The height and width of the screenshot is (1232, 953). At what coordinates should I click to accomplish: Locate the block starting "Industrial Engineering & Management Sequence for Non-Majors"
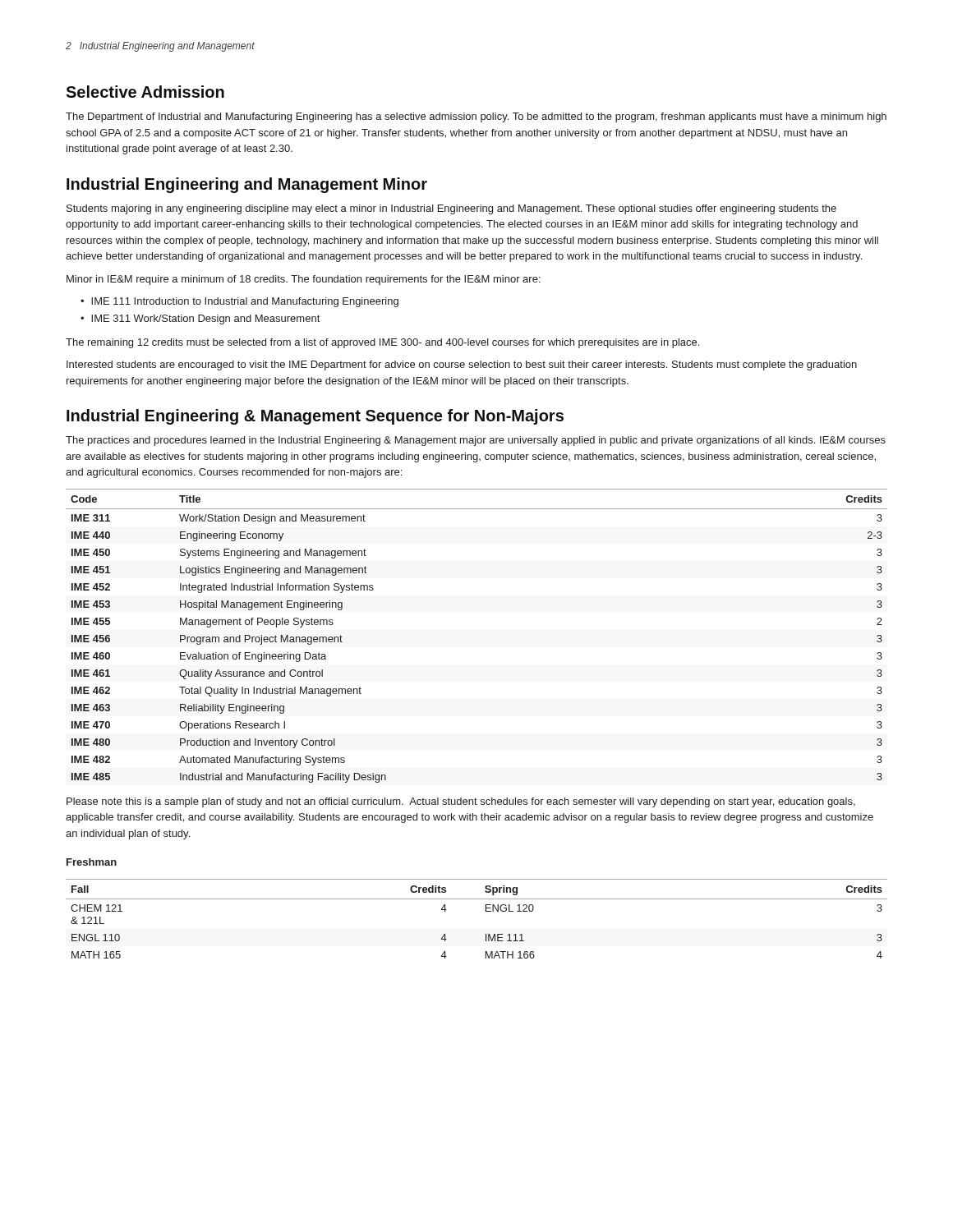pyautogui.click(x=315, y=416)
